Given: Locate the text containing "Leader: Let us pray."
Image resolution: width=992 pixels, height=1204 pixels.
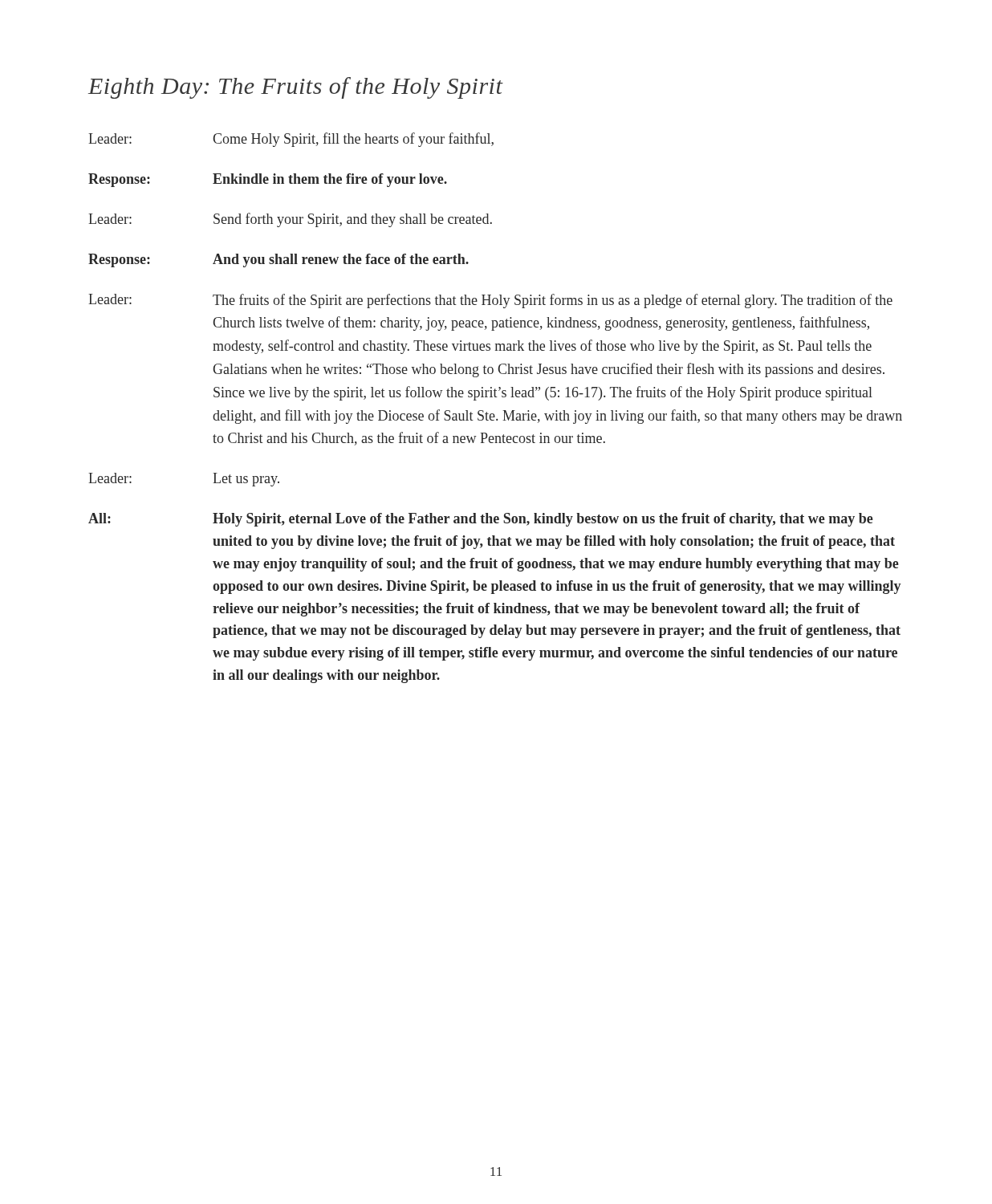Looking at the screenshot, I should click(112, 480).
